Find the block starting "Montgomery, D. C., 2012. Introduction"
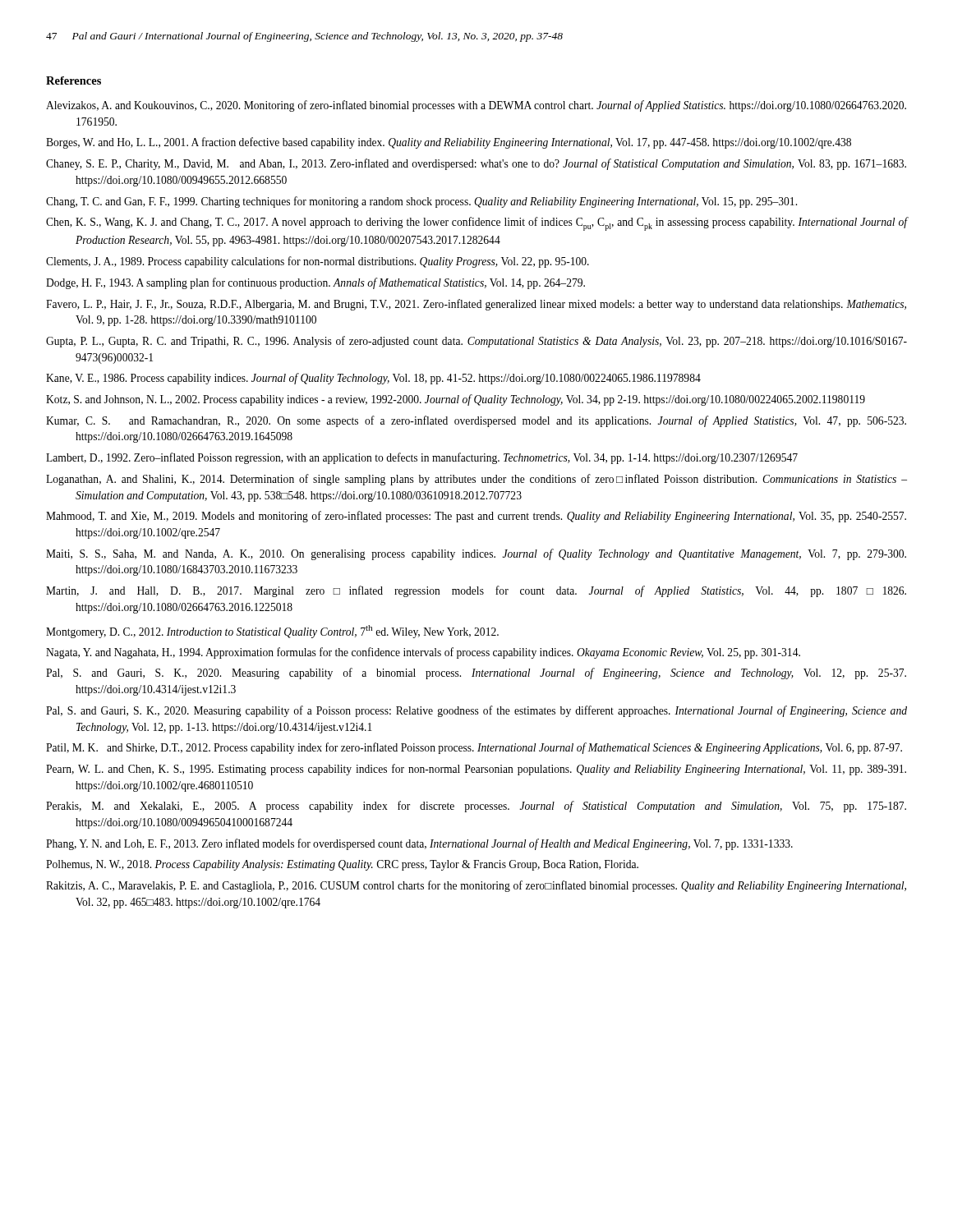 click(273, 630)
